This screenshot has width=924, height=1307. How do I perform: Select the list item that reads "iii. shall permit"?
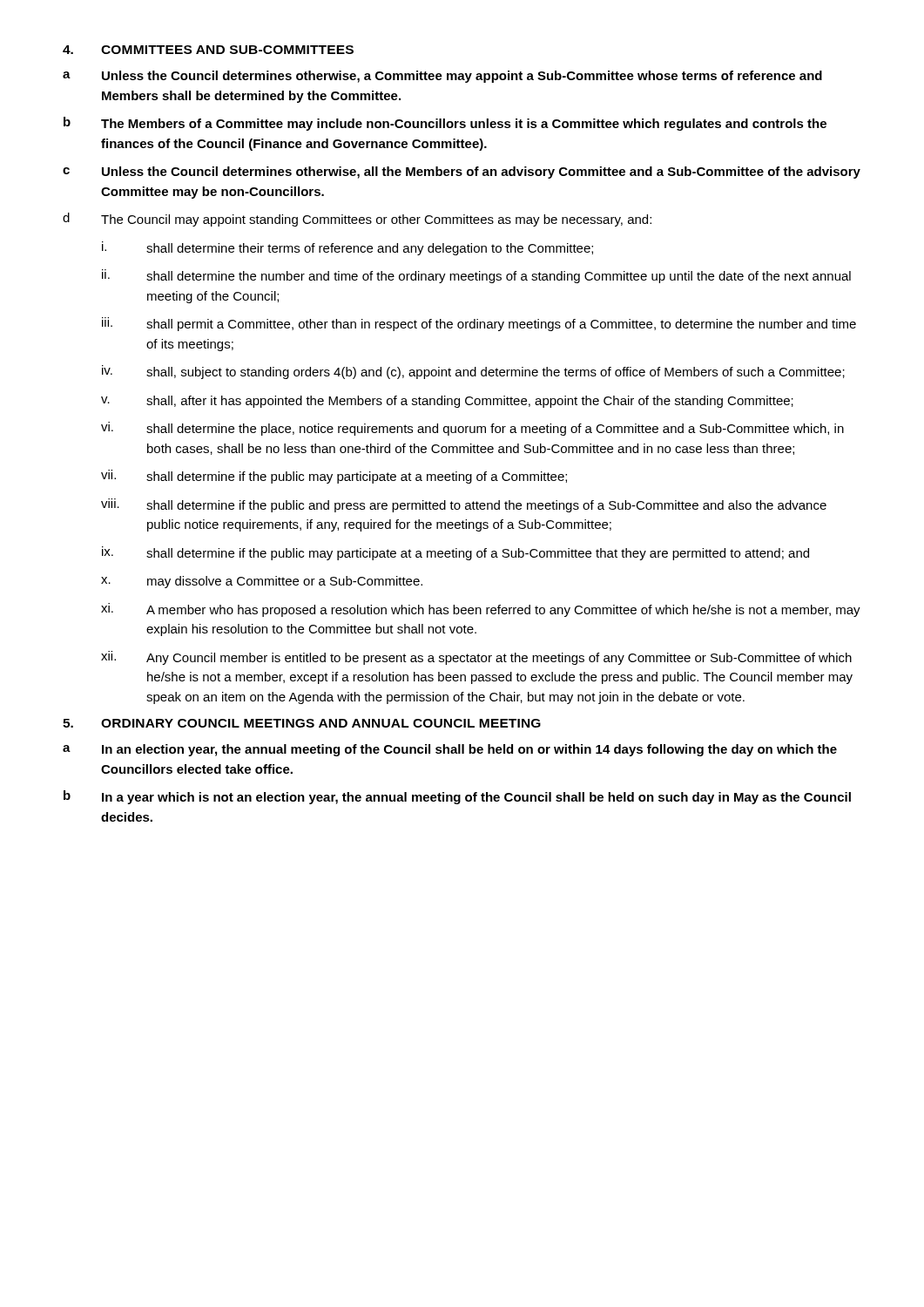(x=481, y=334)
